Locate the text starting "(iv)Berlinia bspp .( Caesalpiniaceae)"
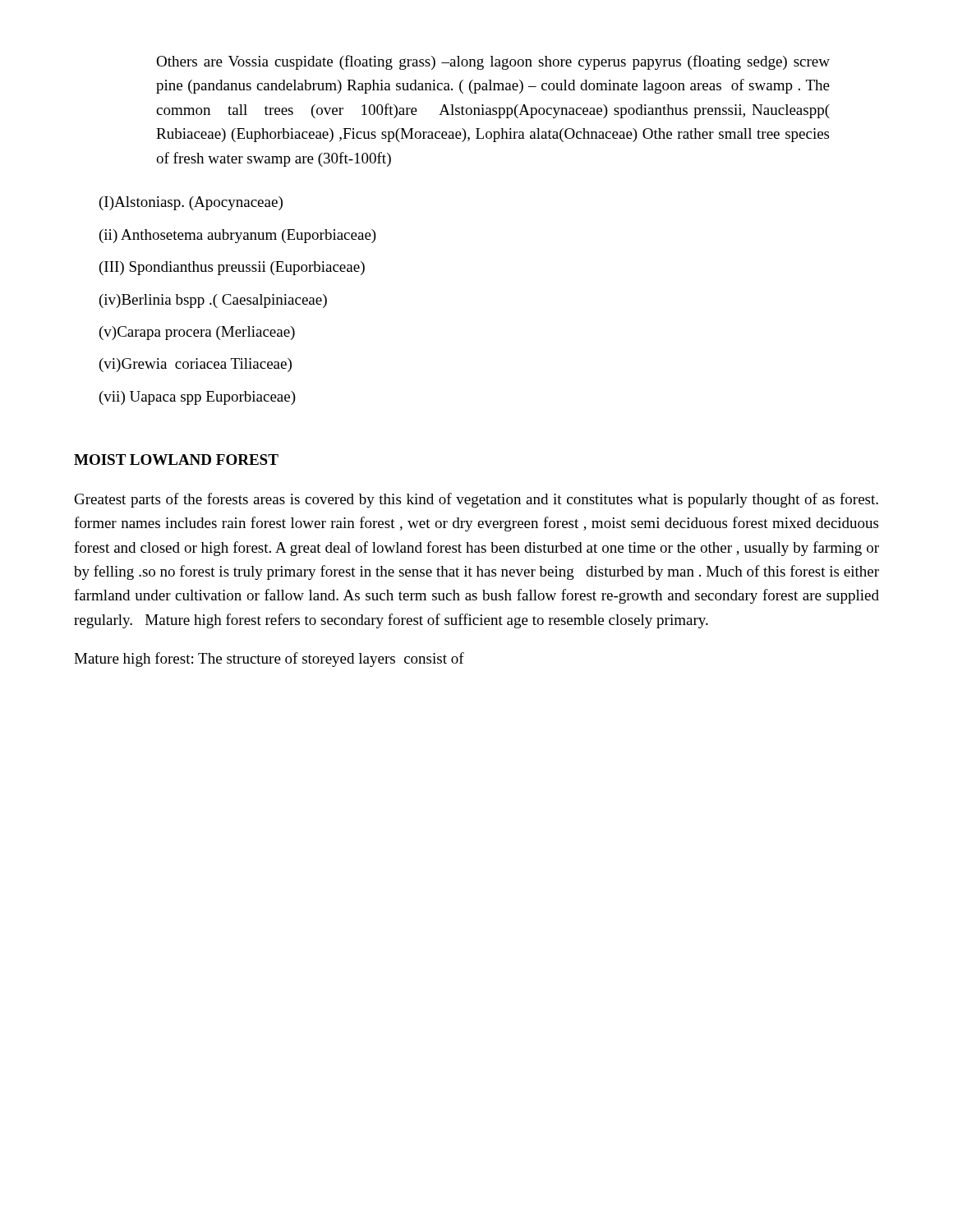 tap(213, 299)
